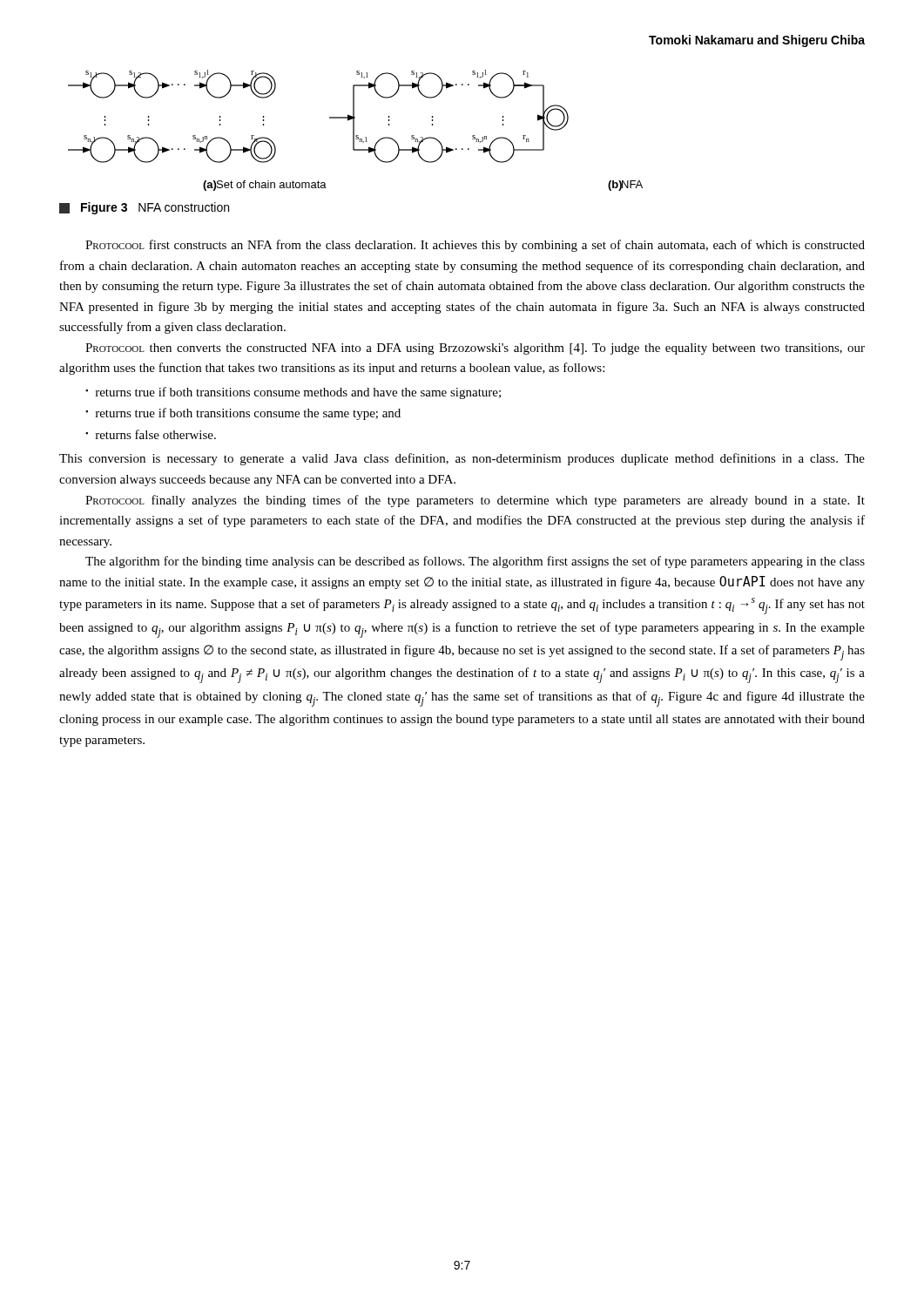Image resolution: width=924 pixels, height=1307 pixels.
Task: Select the text starting "Protocool then converts"
Action: (x=462, y=358)
